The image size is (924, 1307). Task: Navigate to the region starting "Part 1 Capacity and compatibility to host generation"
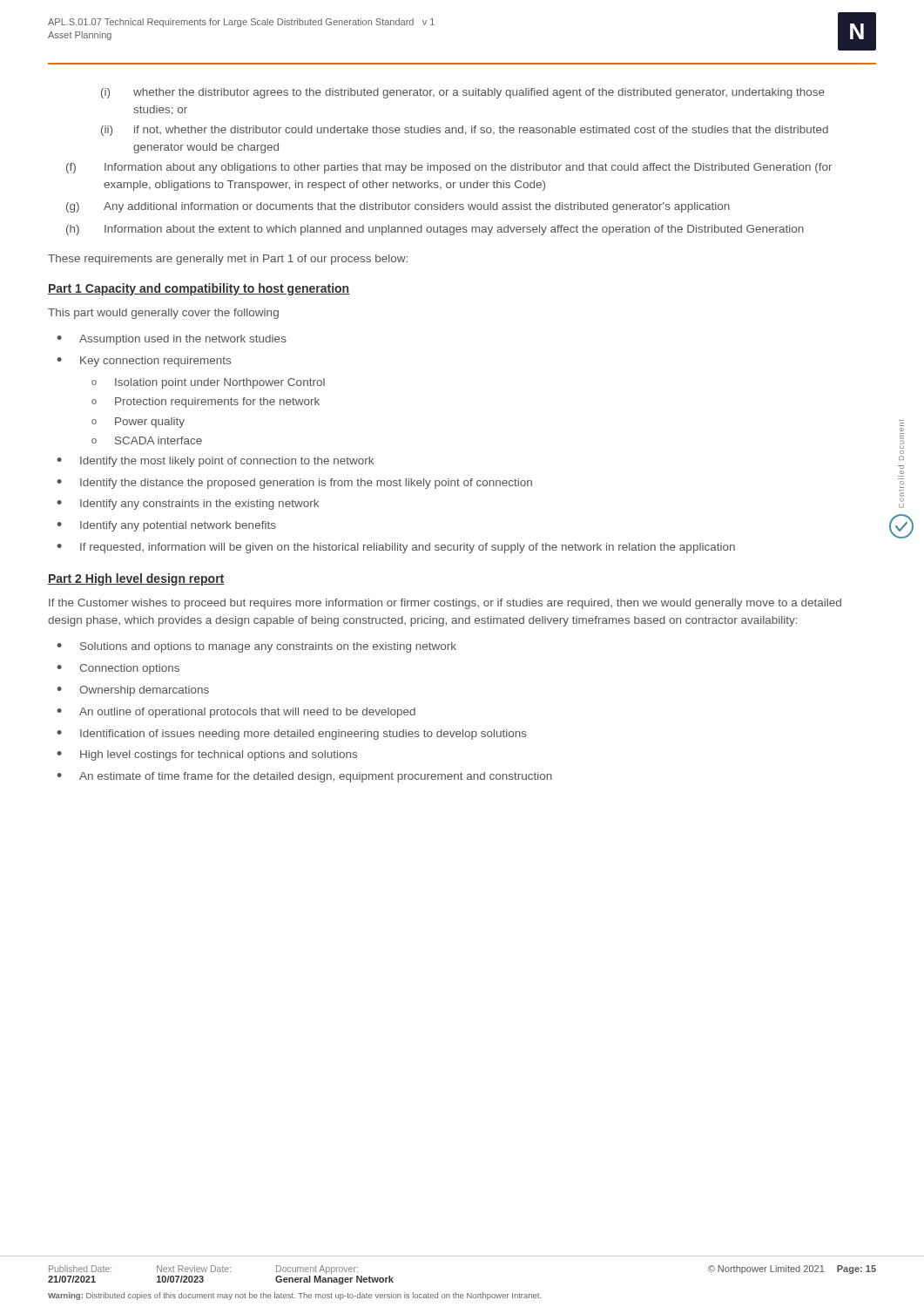click(x=199, y=288)
